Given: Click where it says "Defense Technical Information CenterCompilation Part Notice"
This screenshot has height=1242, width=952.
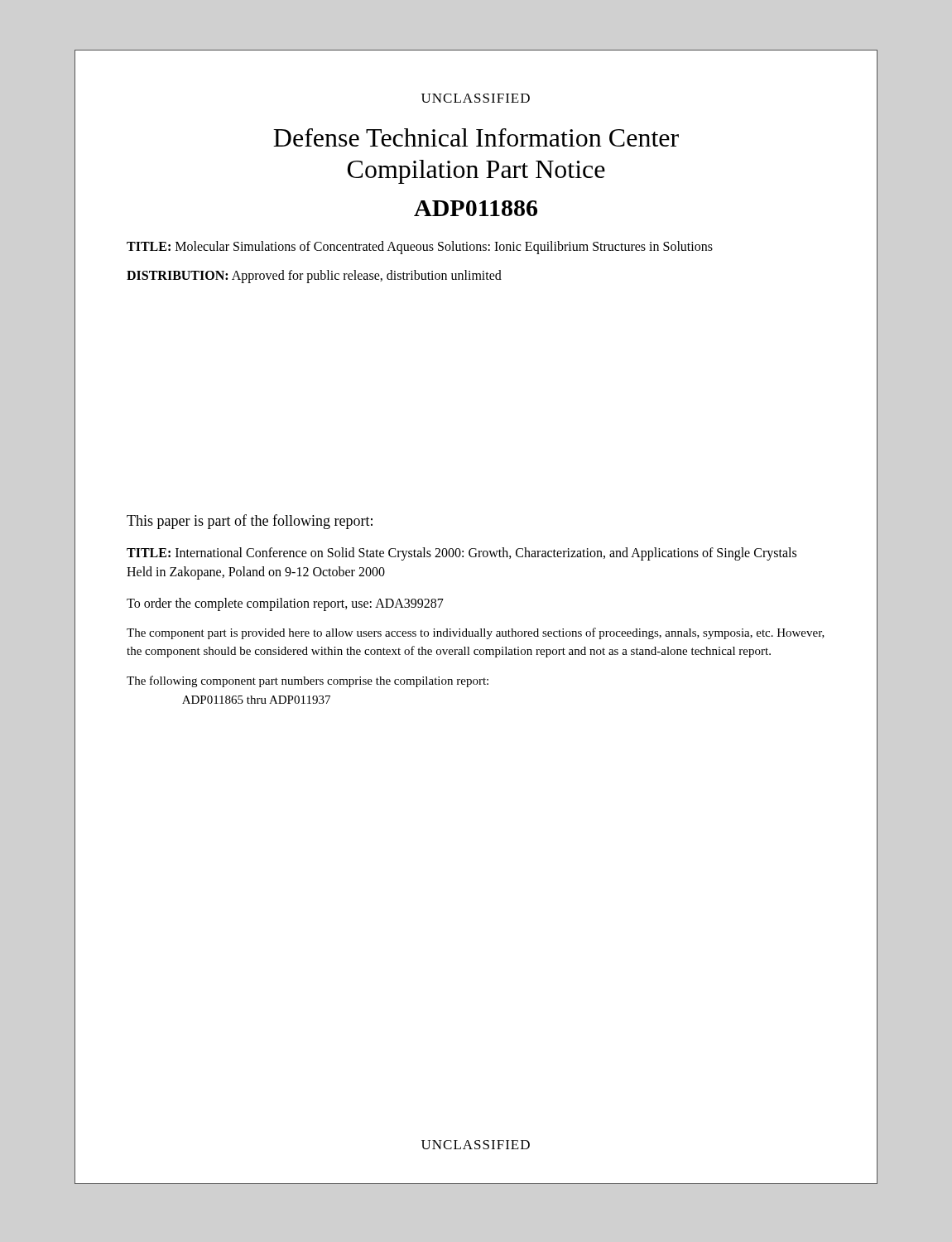Looking at the screenshot, I should click(476, 153).
